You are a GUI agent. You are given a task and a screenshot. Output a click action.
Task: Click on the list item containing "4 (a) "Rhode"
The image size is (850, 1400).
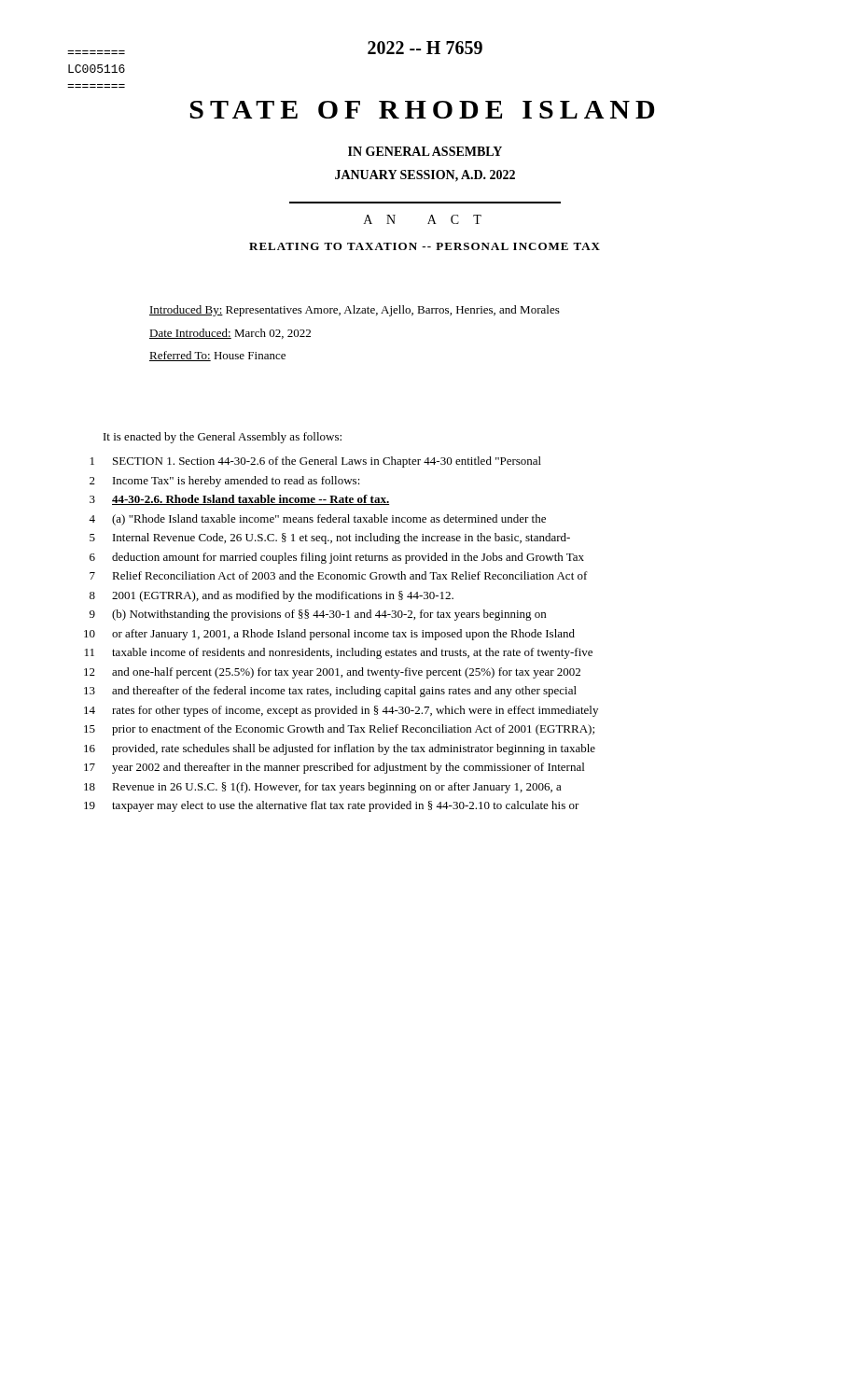coord(431,519)
